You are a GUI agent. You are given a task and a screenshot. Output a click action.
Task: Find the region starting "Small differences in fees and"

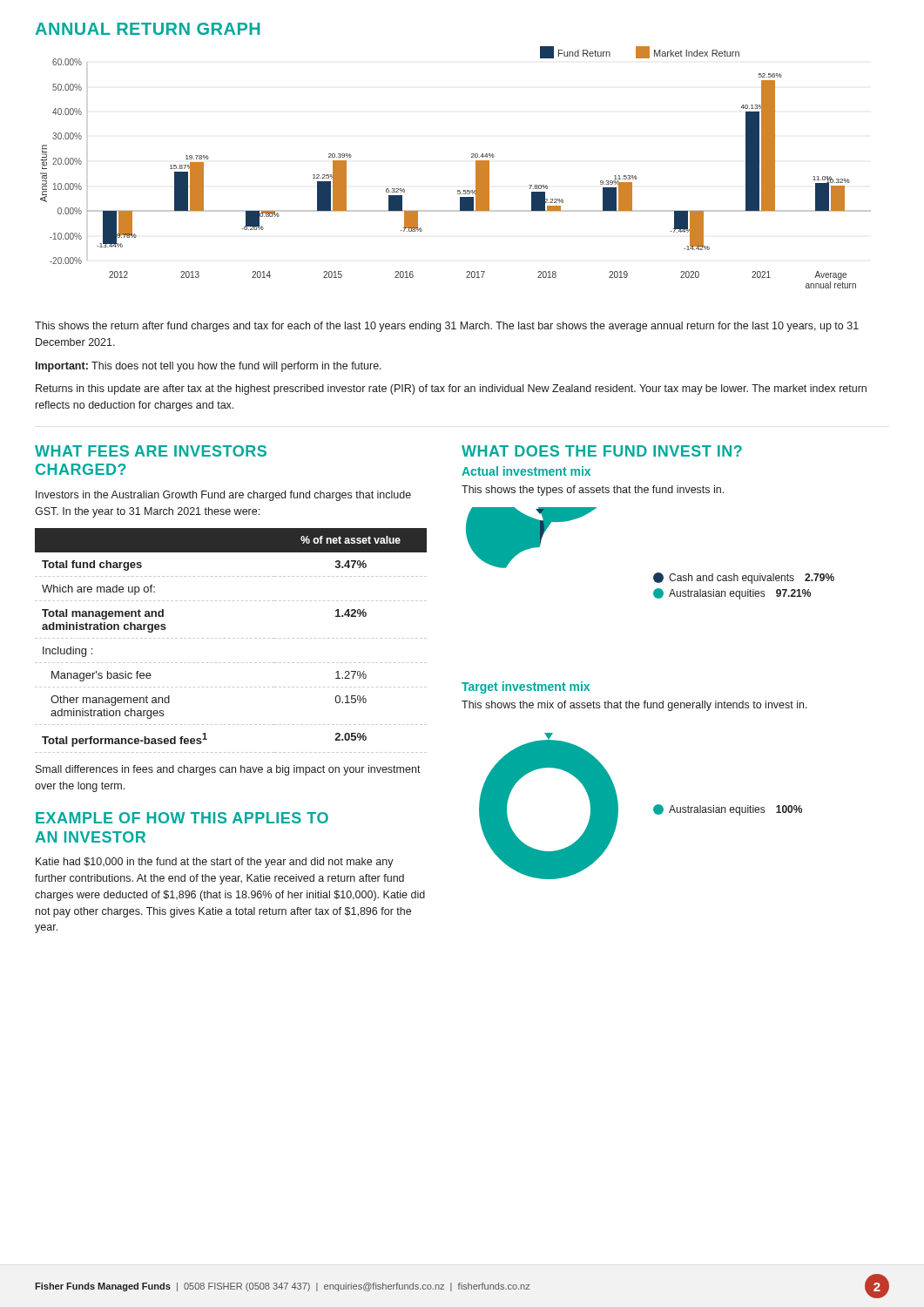tap(227, 777)
